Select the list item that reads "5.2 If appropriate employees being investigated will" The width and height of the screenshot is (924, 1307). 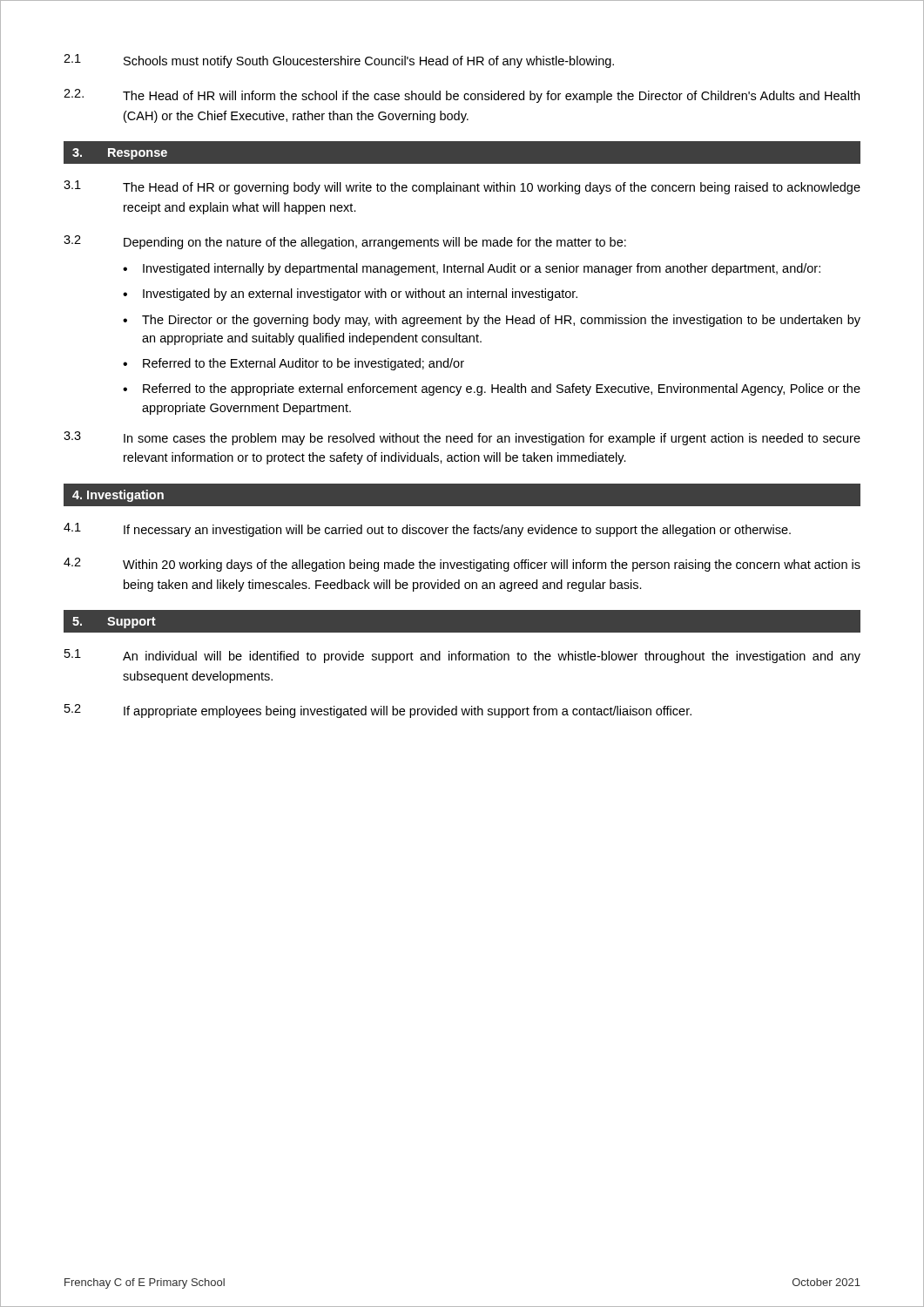click(x=462, y=711)
